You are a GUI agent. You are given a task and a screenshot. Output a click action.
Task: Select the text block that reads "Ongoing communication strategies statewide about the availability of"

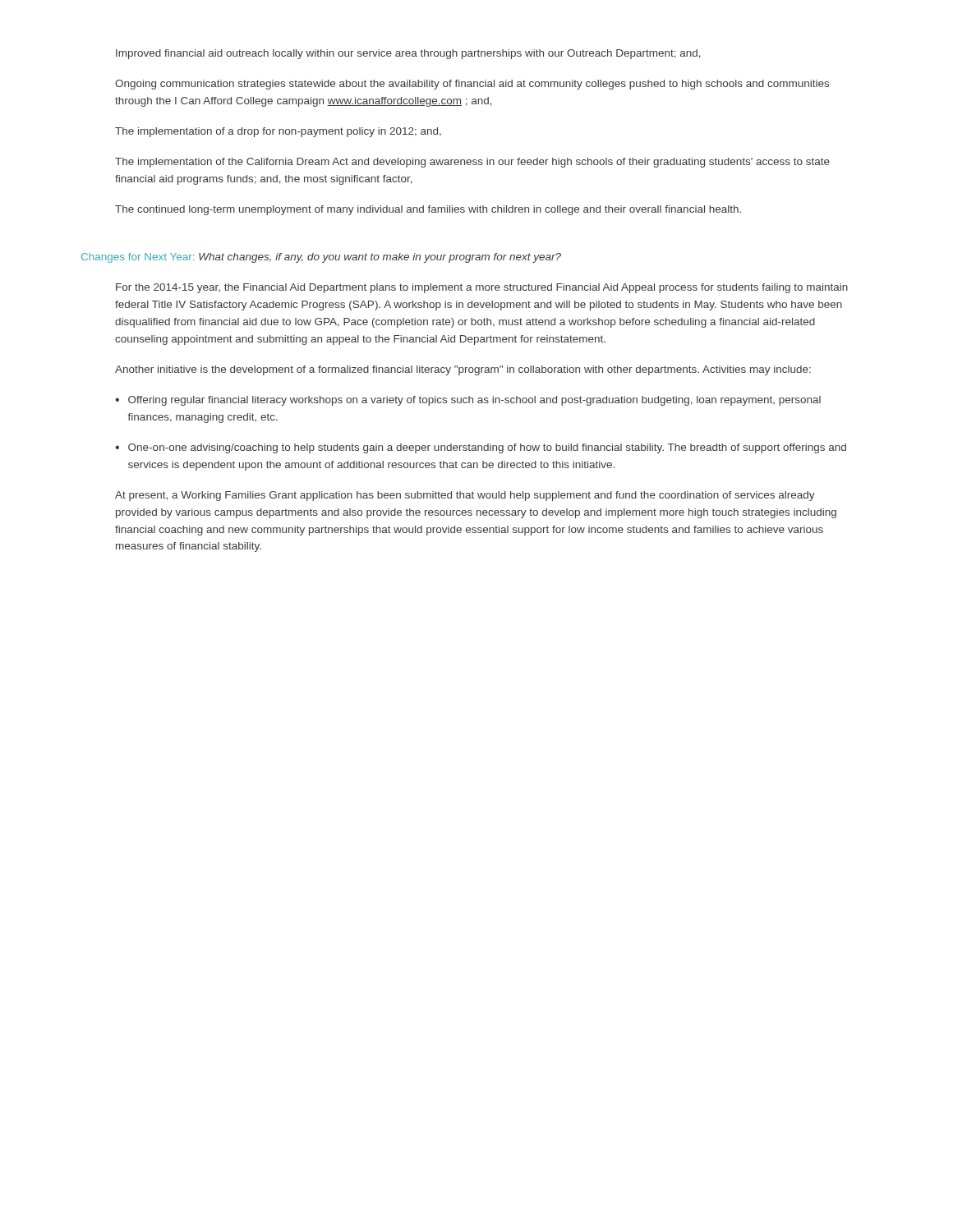(472, 92)
